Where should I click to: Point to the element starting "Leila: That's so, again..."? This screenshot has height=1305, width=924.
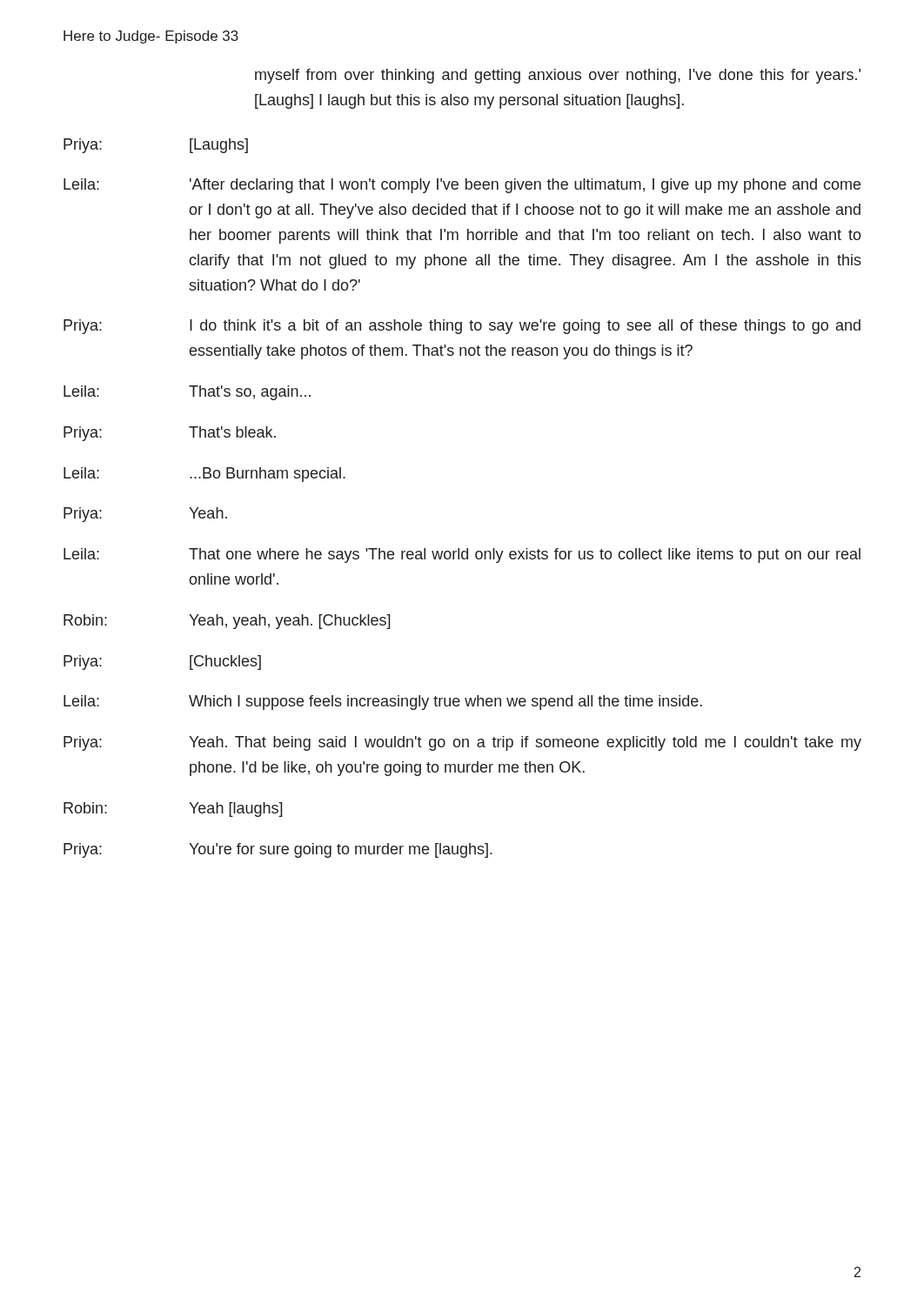81,393
